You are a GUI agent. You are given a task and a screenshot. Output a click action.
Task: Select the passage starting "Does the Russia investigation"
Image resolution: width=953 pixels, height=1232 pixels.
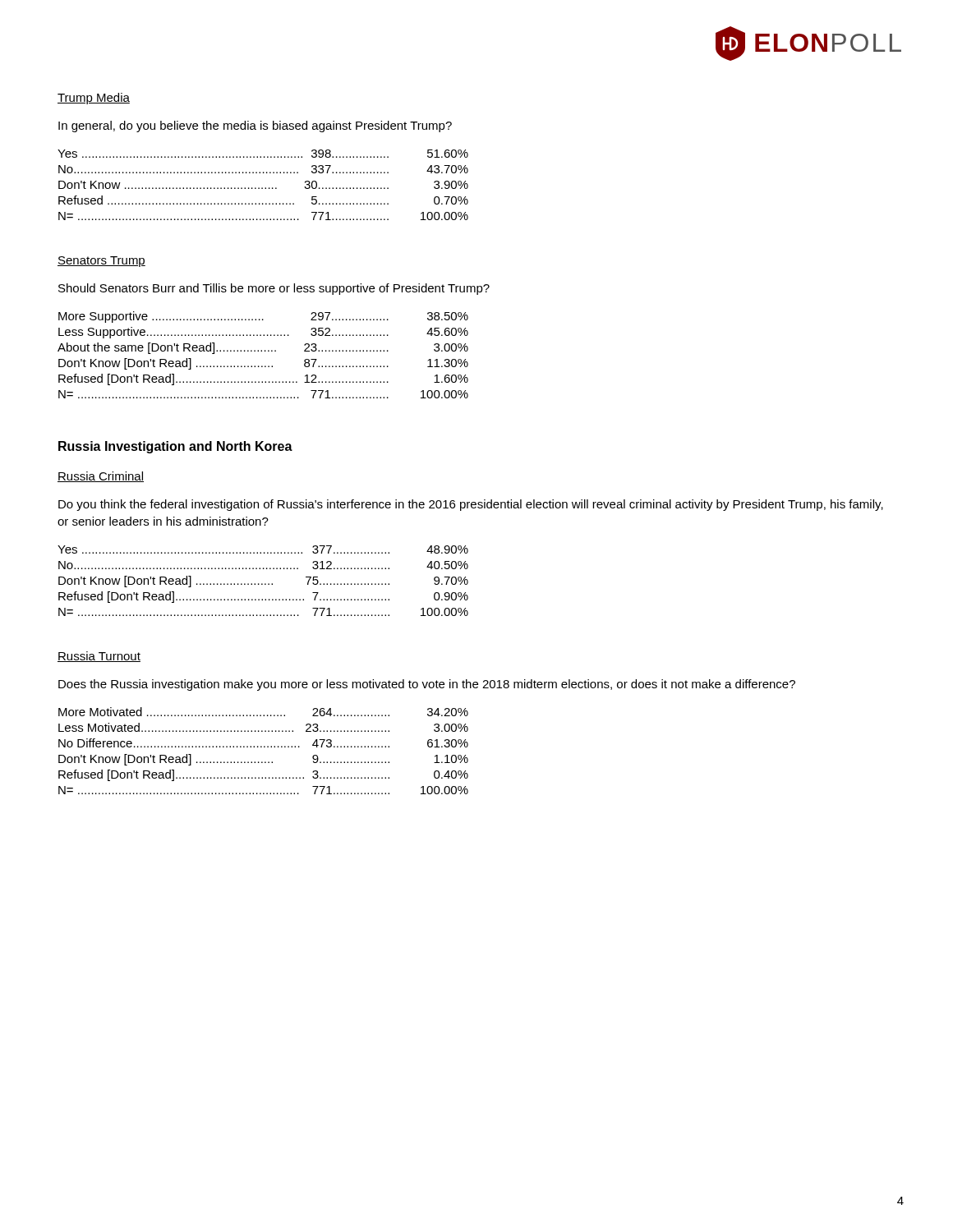click(x=476, y=684)
